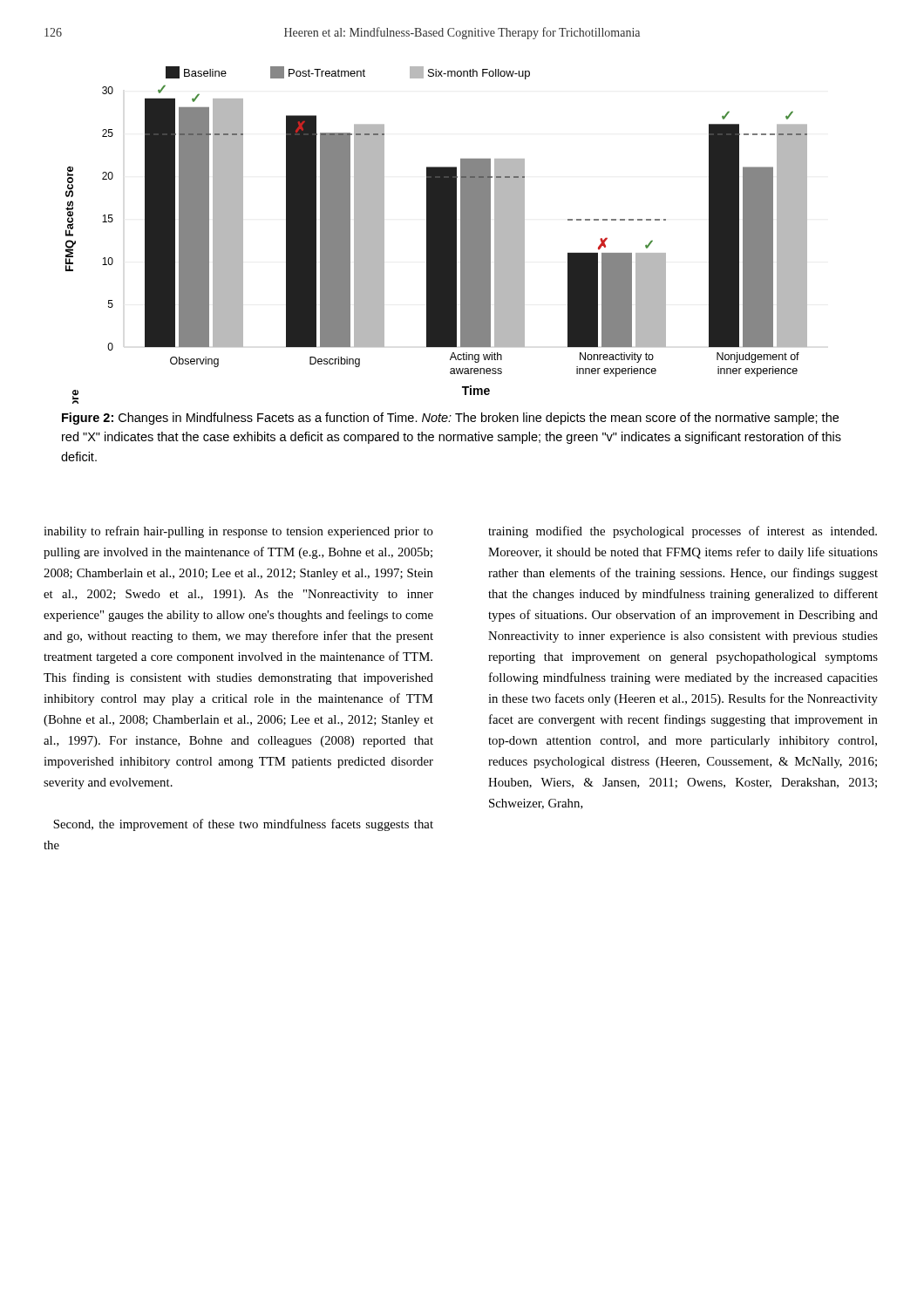The image size is (924, 1308).
Task: Locate the text starting "inability to refrain"
Action: (x=238, y=688)
